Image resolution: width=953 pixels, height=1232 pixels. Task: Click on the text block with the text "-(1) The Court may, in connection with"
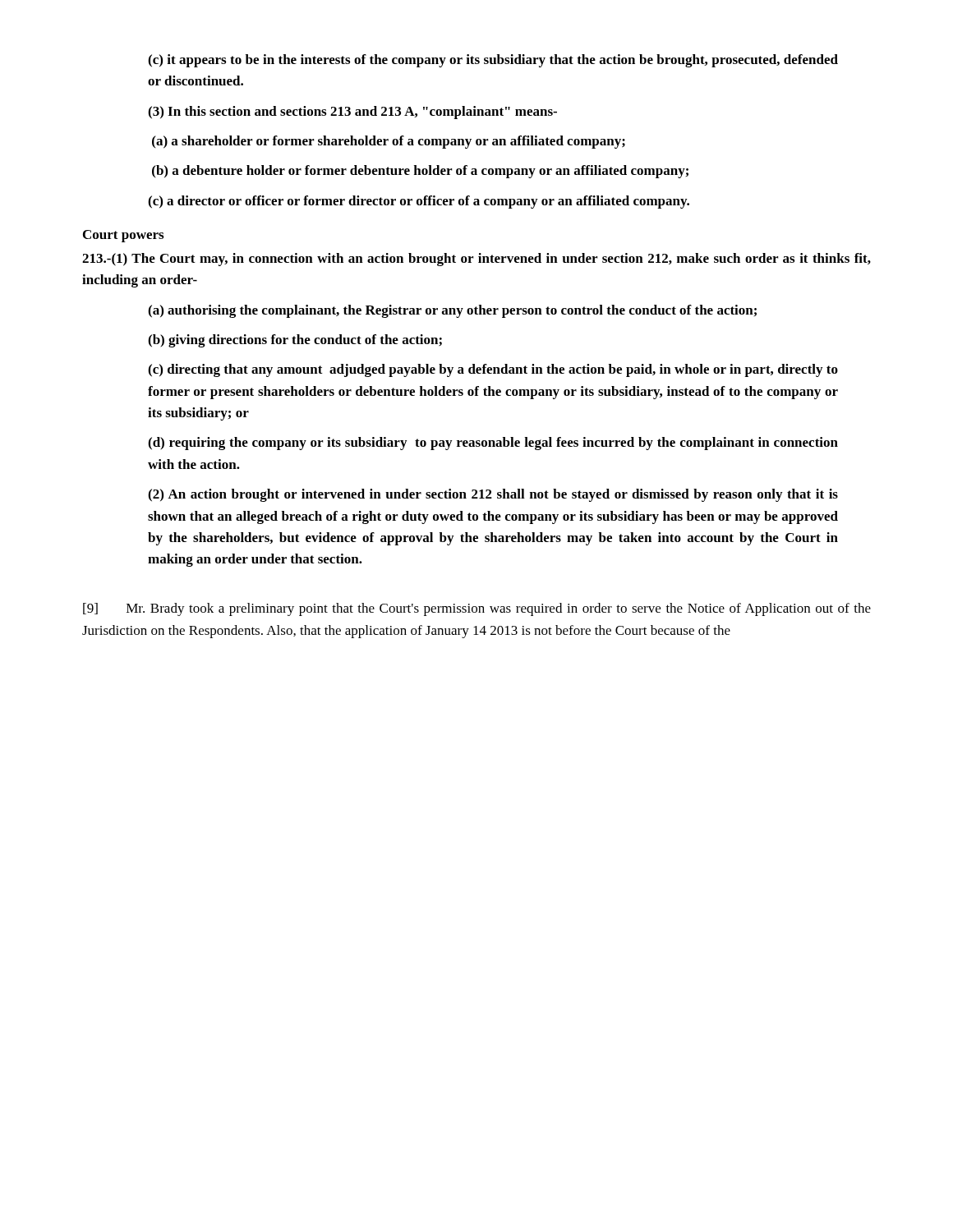coord(476,269)
